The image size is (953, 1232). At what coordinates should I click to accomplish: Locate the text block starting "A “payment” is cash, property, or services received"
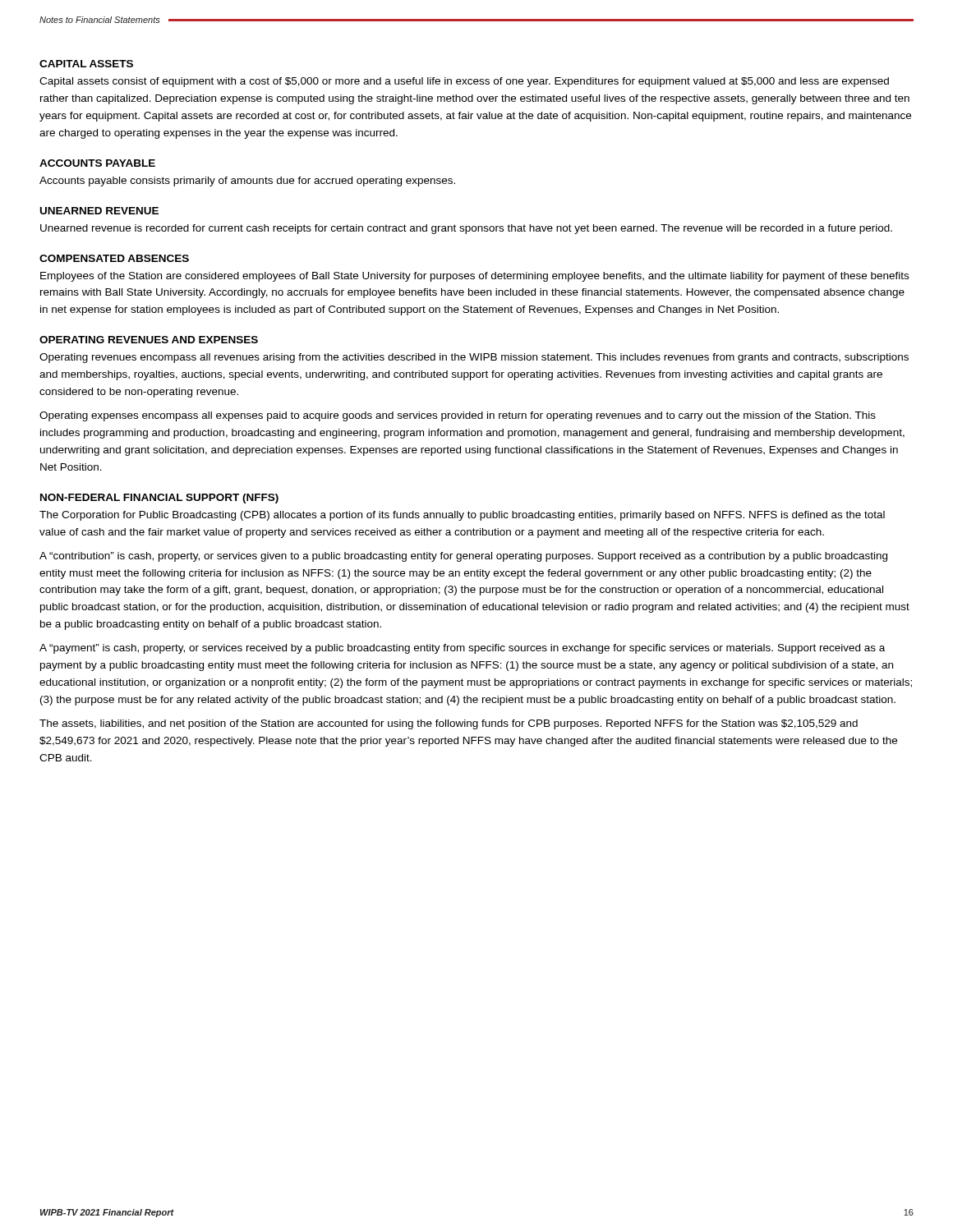[x=476, y=674]
